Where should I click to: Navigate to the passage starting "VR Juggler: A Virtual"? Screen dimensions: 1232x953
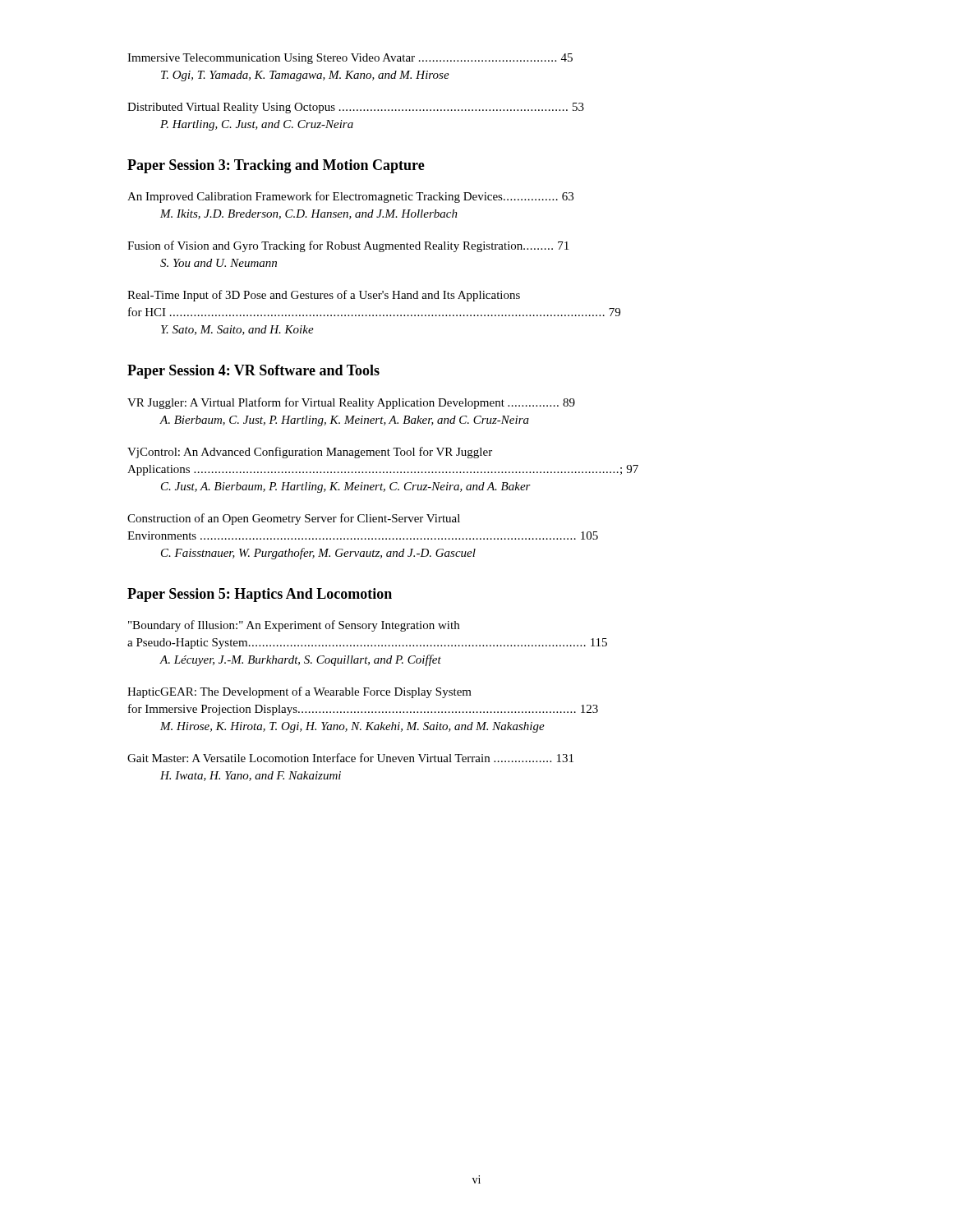click(x=487, y=411)
